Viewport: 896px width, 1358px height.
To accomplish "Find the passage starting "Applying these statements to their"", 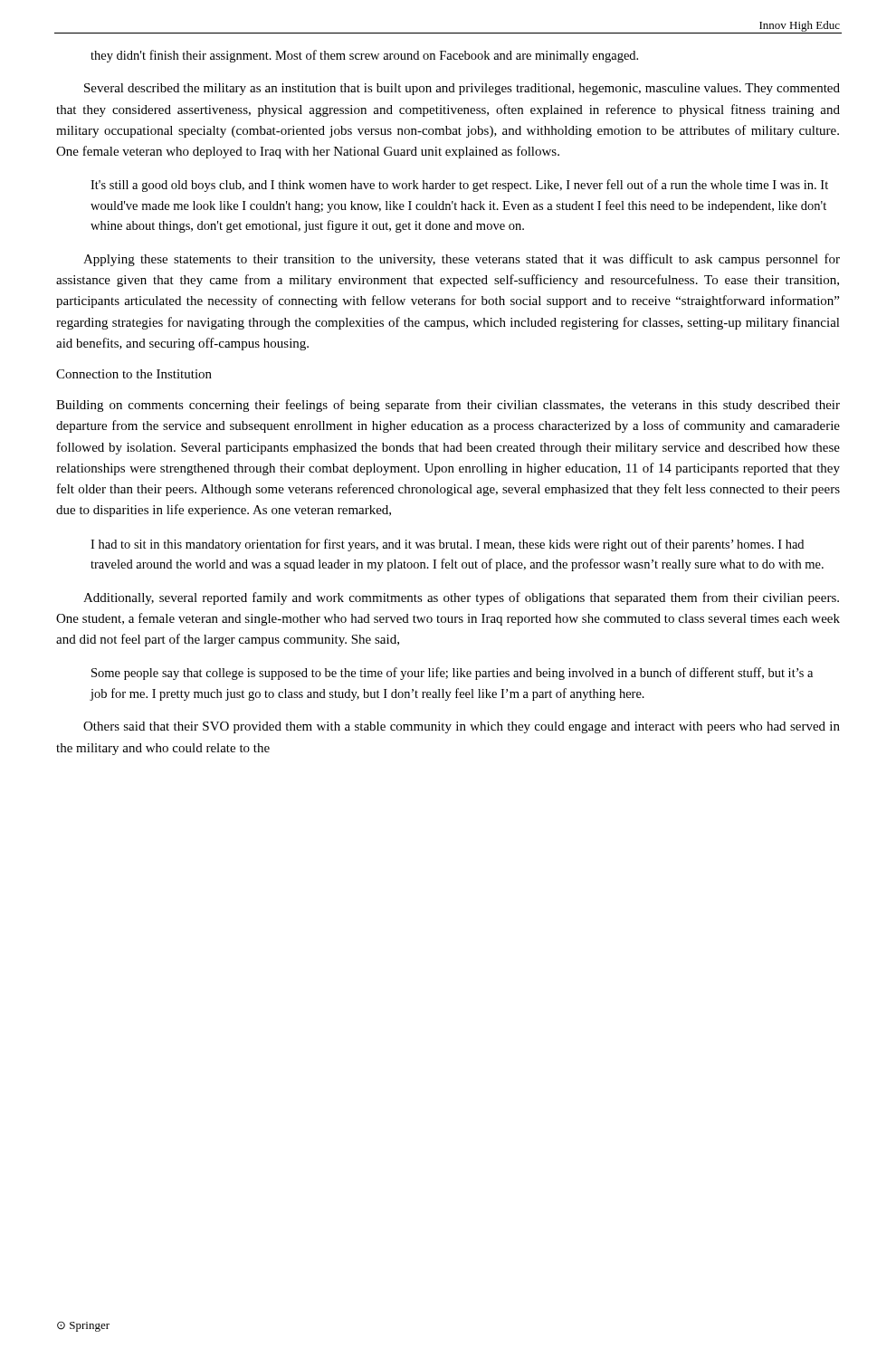I will (x=448, y=301).
